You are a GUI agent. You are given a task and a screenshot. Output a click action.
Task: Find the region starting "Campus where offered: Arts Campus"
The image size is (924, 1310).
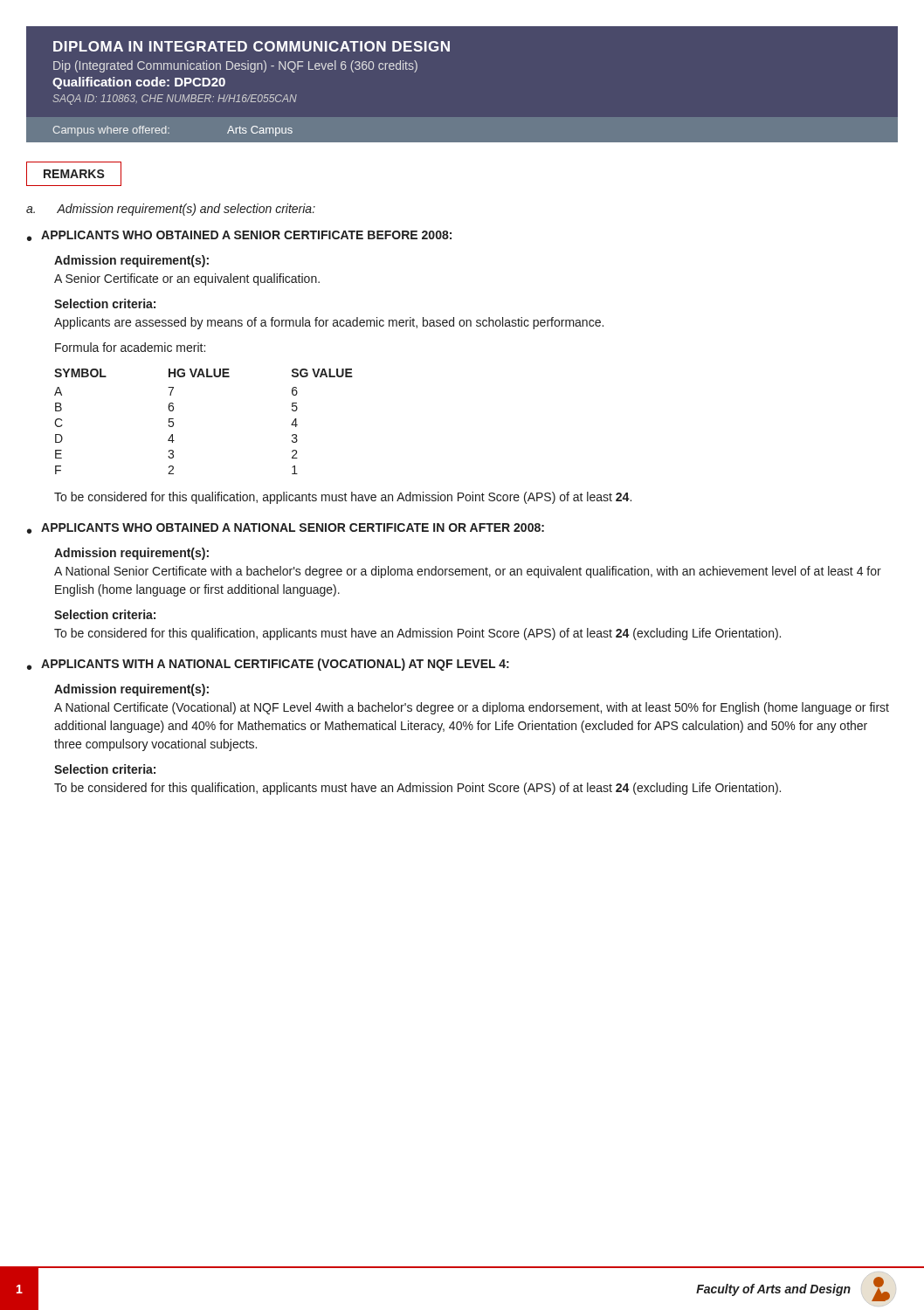tap(173, 130)
